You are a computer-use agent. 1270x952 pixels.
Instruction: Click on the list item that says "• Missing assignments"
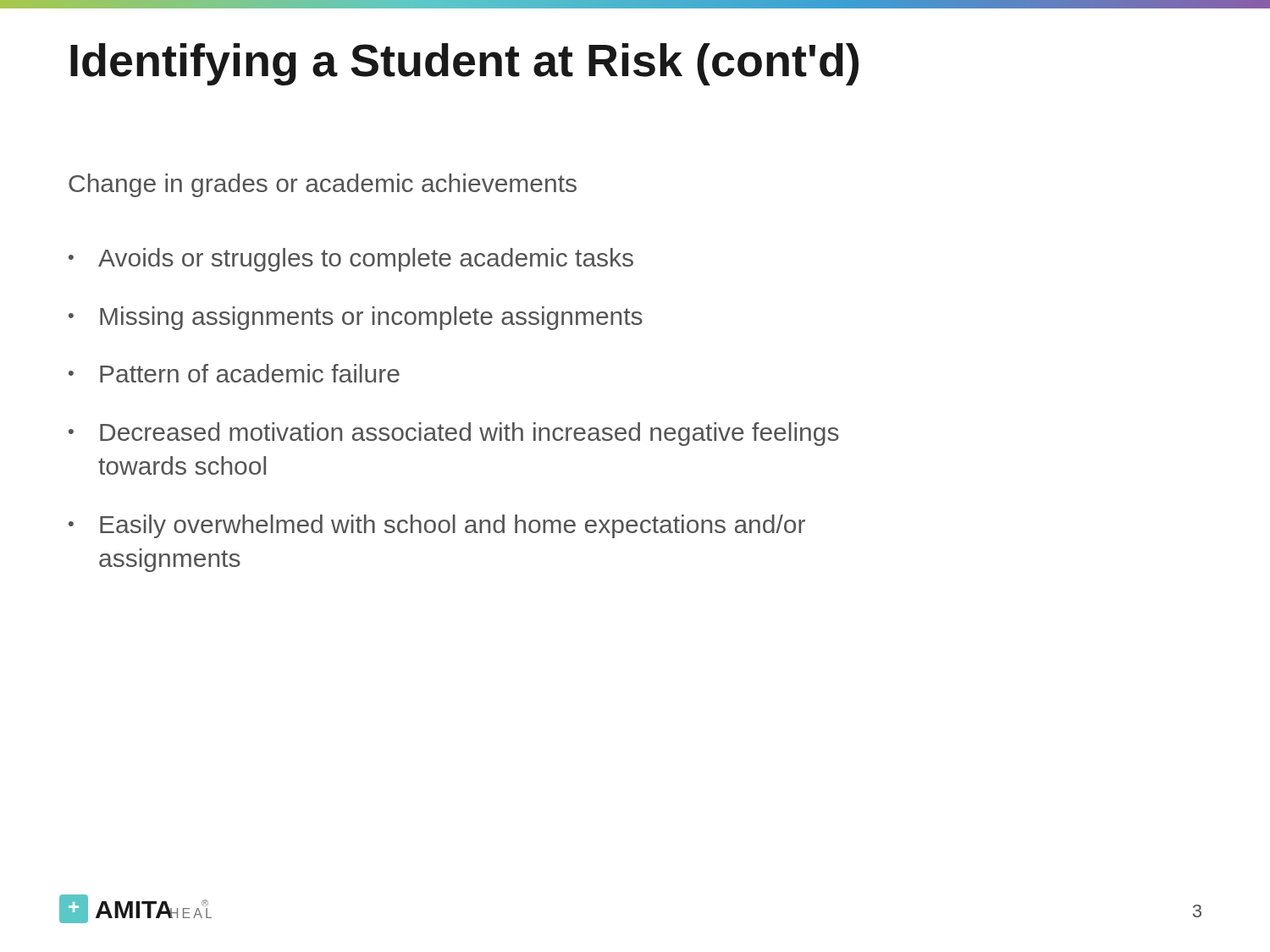(635, 316)
